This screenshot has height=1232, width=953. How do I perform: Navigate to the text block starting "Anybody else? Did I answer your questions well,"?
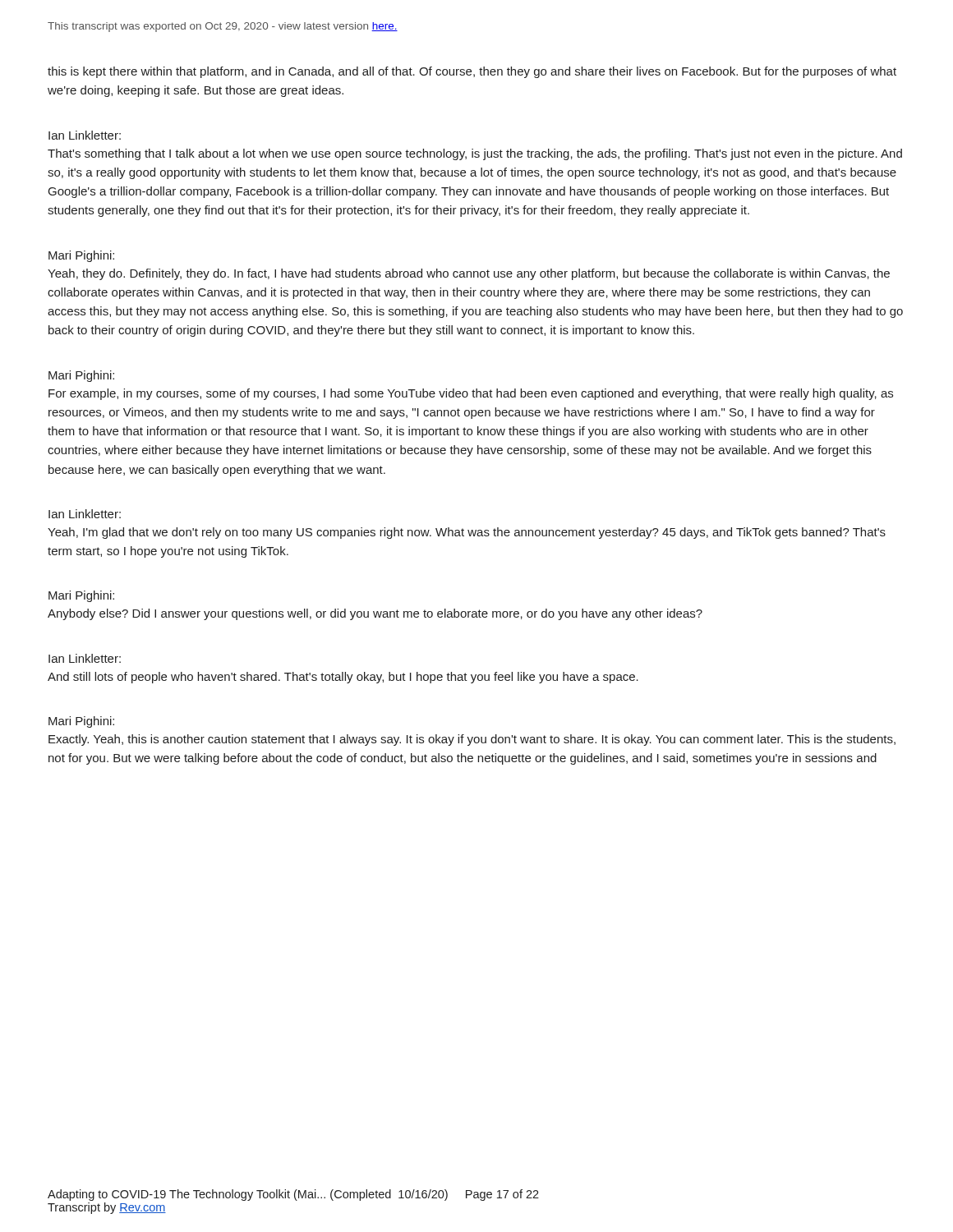pos(375,613)
